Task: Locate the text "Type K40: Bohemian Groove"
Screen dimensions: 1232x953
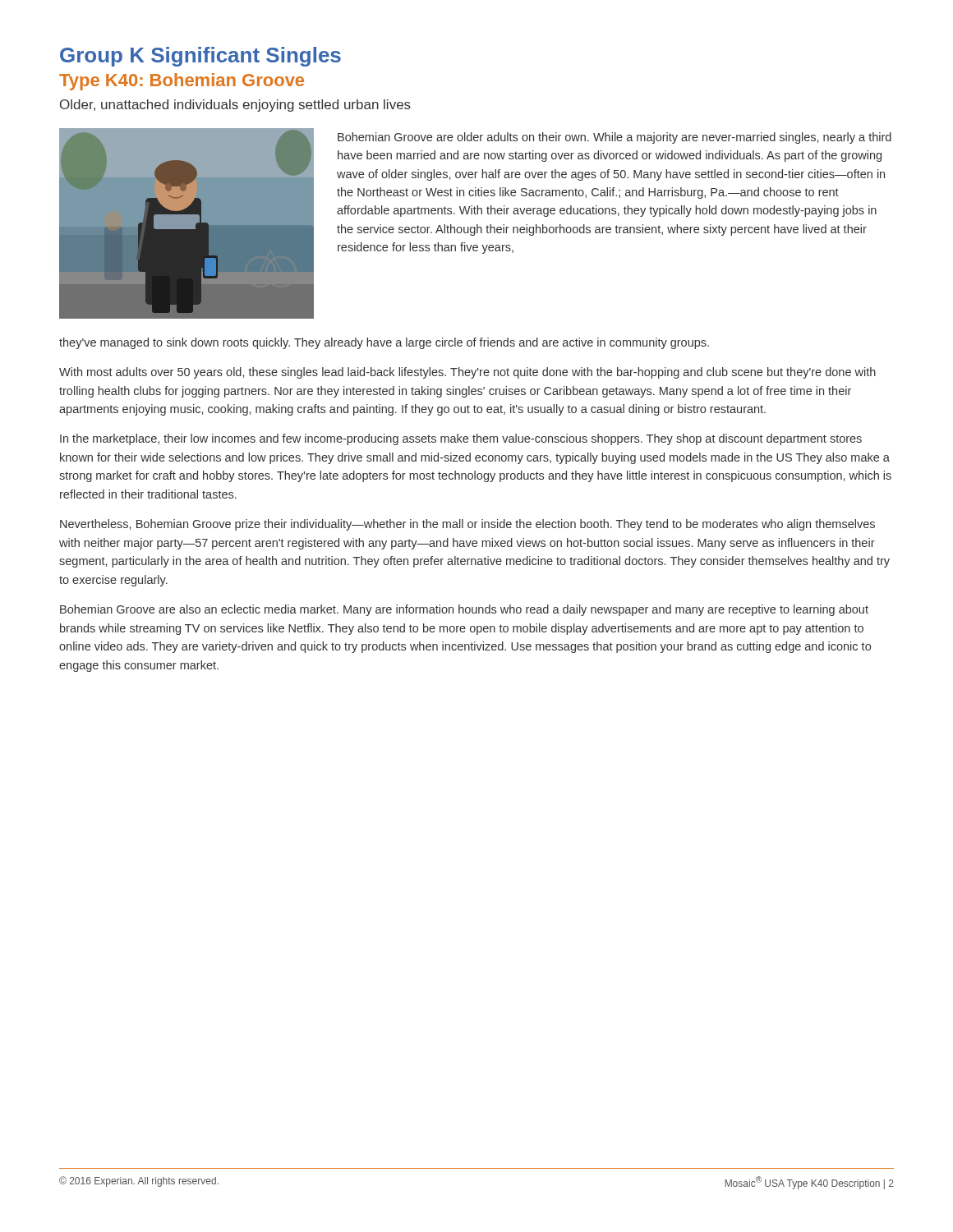Action: pyautogui.click(x=182, y=80)
